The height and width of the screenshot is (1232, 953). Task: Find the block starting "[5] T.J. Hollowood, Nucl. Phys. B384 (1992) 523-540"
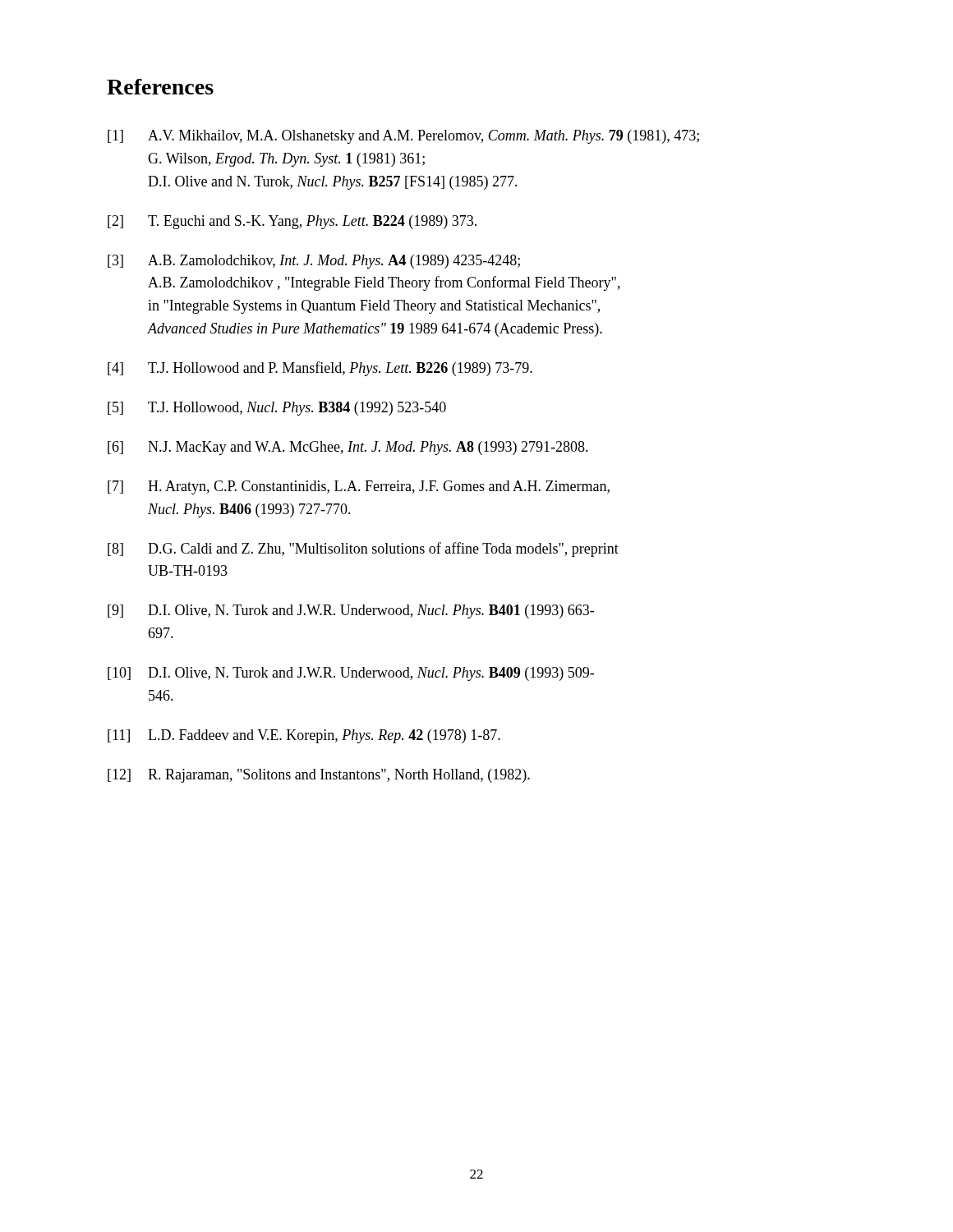[277, 408]
